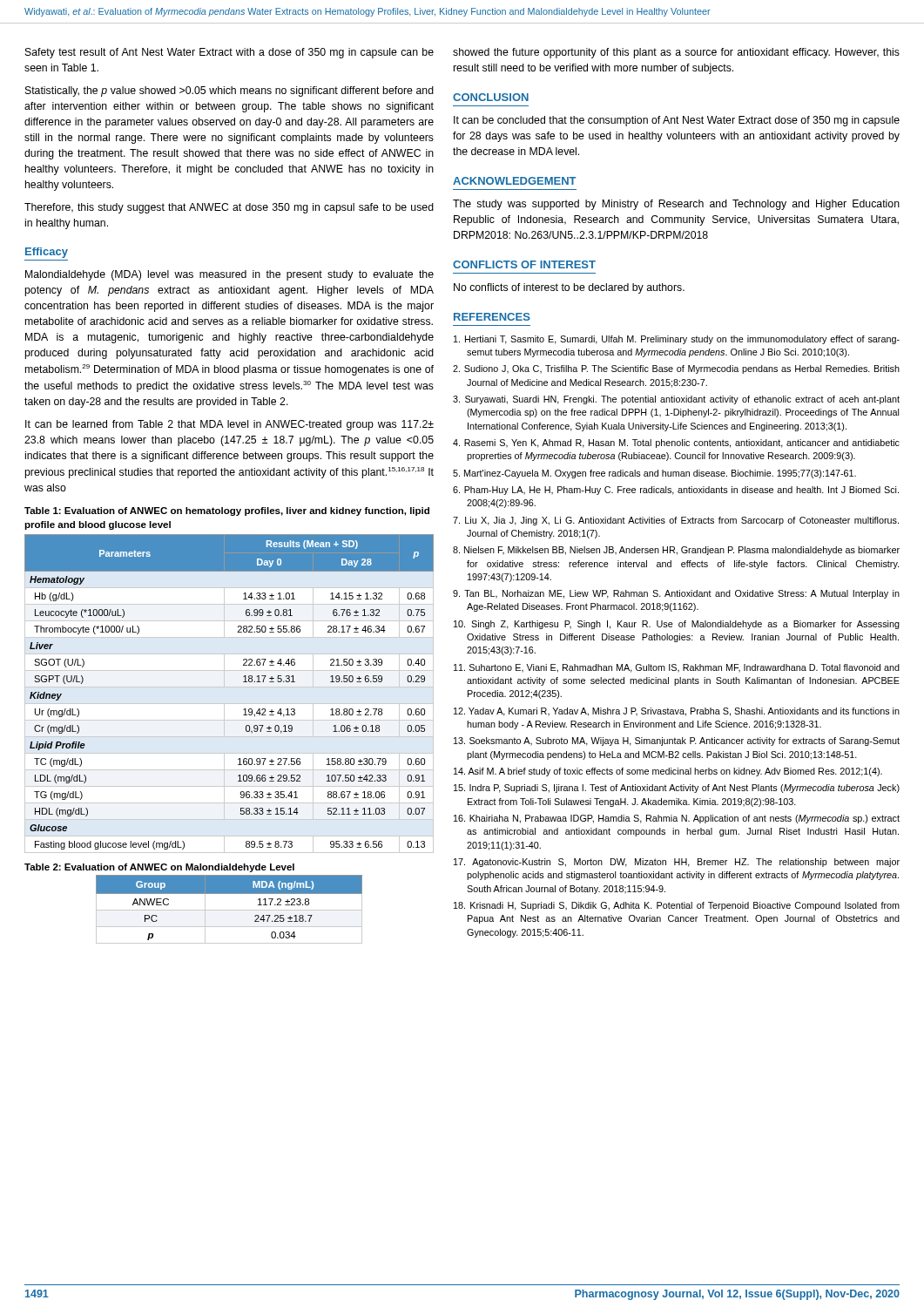
Task: Find the passage starting "5. Mart'inez-Cayuela M."
Action: tap(655, 473)
